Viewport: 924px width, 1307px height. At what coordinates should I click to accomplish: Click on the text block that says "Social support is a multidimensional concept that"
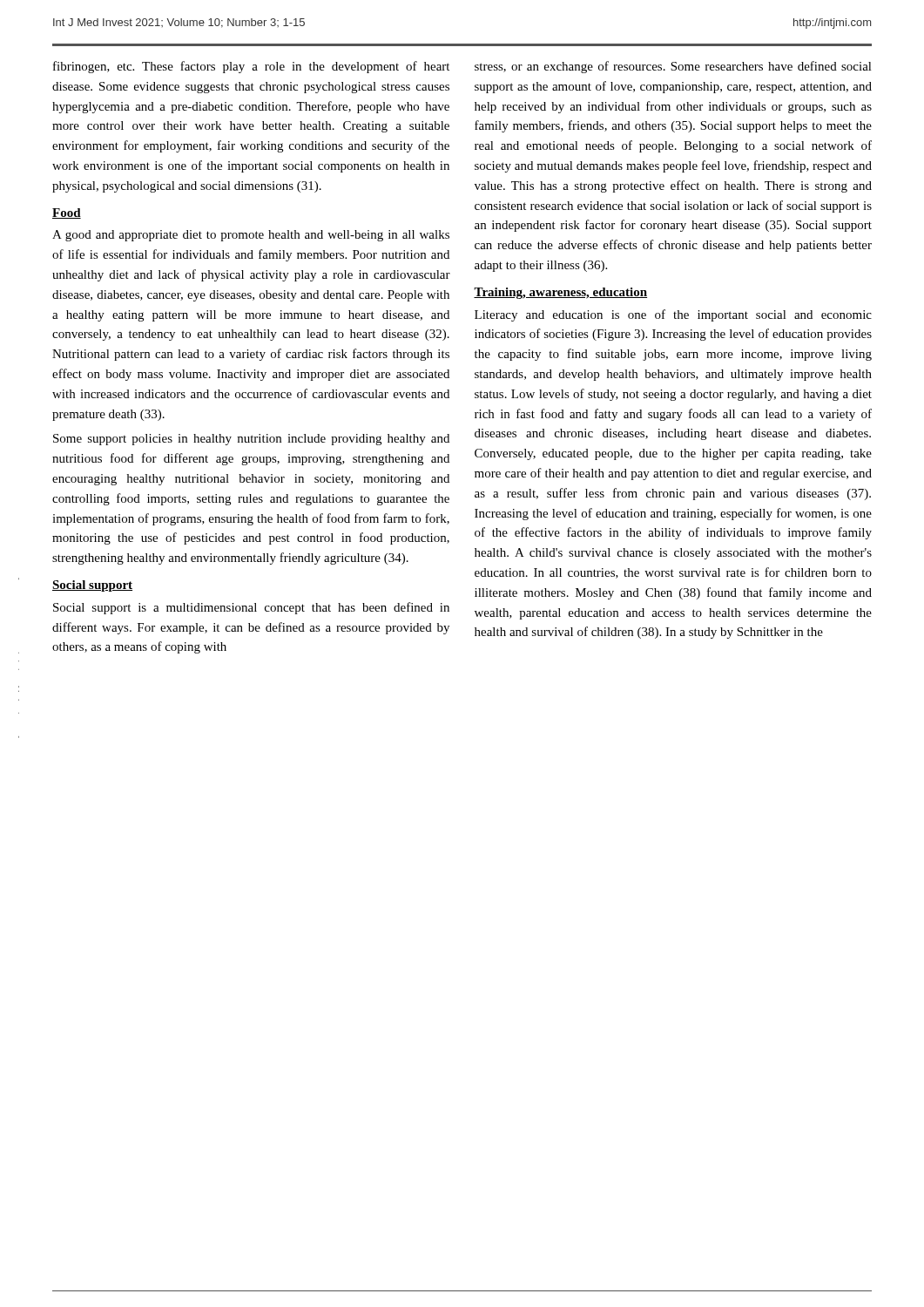tap(251, 627)
